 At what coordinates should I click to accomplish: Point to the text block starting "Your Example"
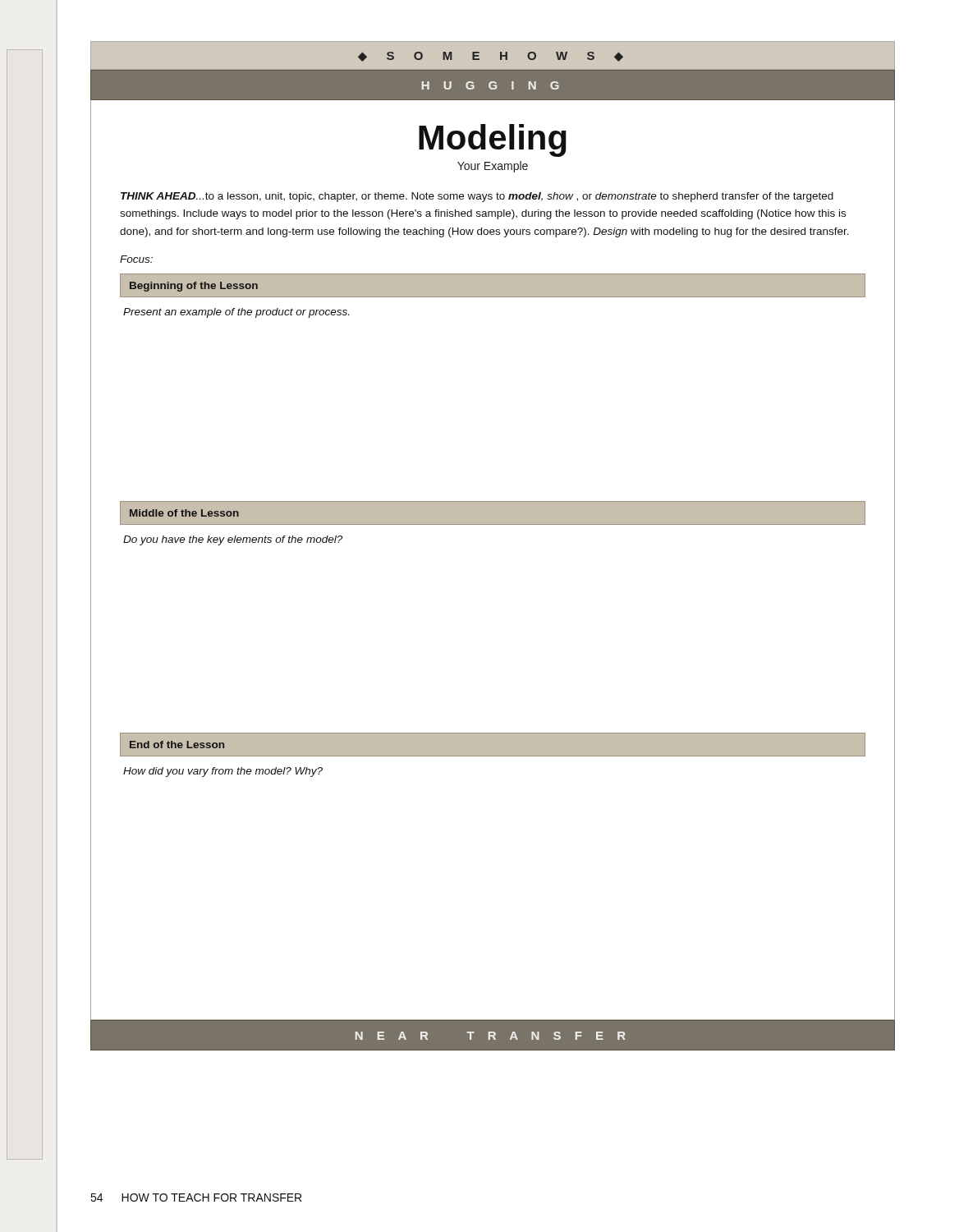[493, 166]
